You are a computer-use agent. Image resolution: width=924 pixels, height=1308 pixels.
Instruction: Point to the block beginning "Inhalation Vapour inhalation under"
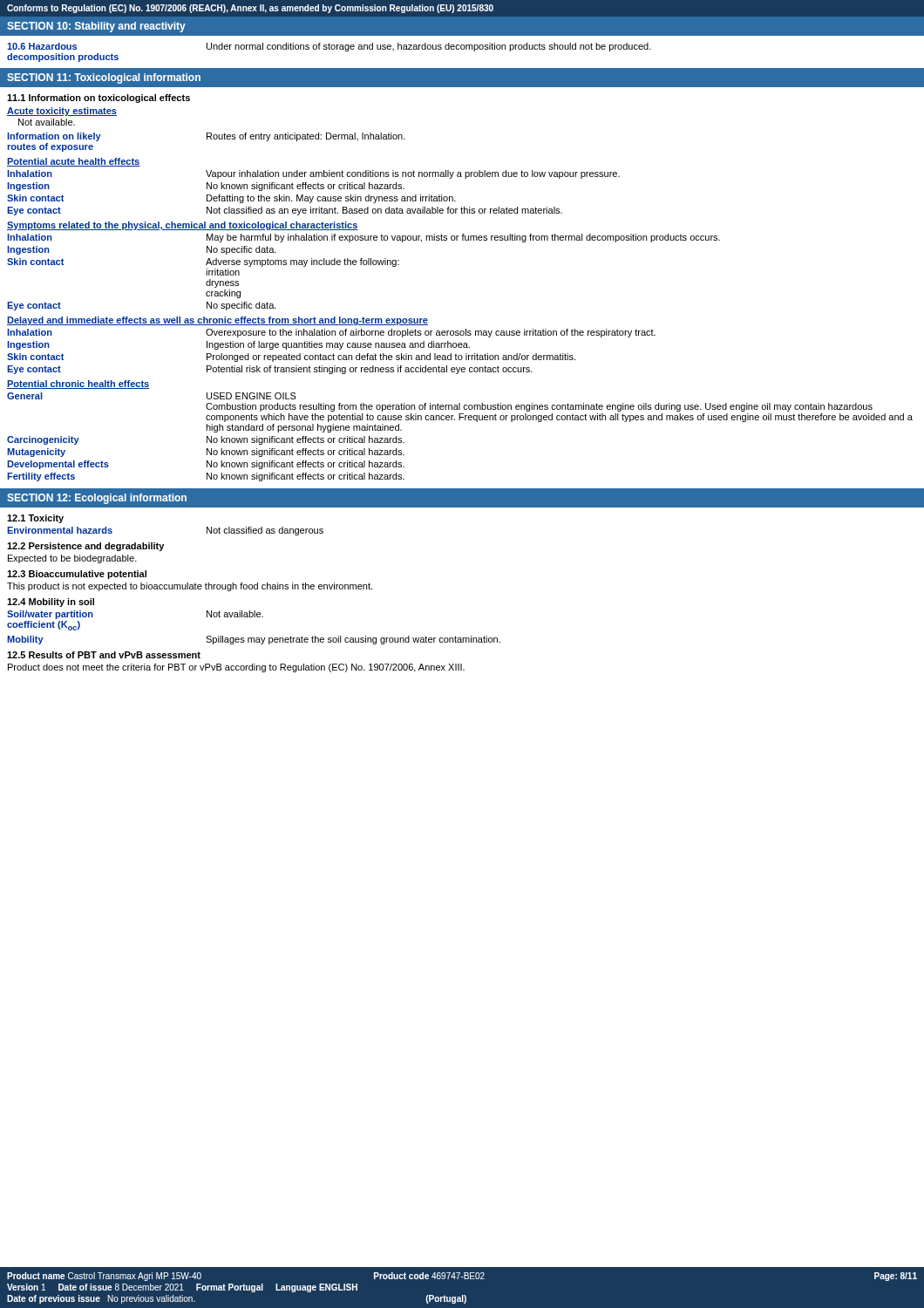[462, 174]
